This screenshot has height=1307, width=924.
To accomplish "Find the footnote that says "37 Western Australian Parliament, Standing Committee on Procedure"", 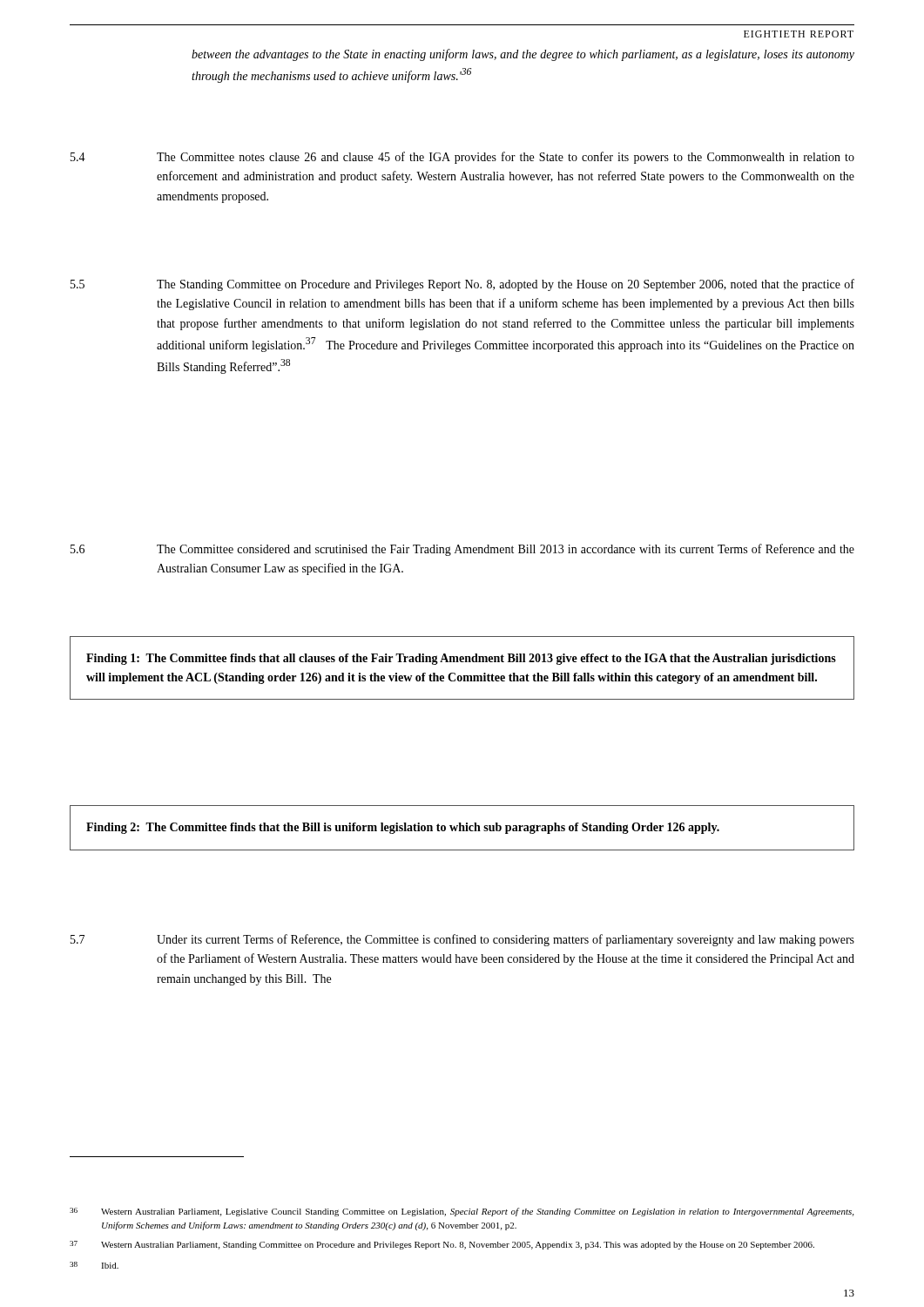I will click(x=442, y=1246).
